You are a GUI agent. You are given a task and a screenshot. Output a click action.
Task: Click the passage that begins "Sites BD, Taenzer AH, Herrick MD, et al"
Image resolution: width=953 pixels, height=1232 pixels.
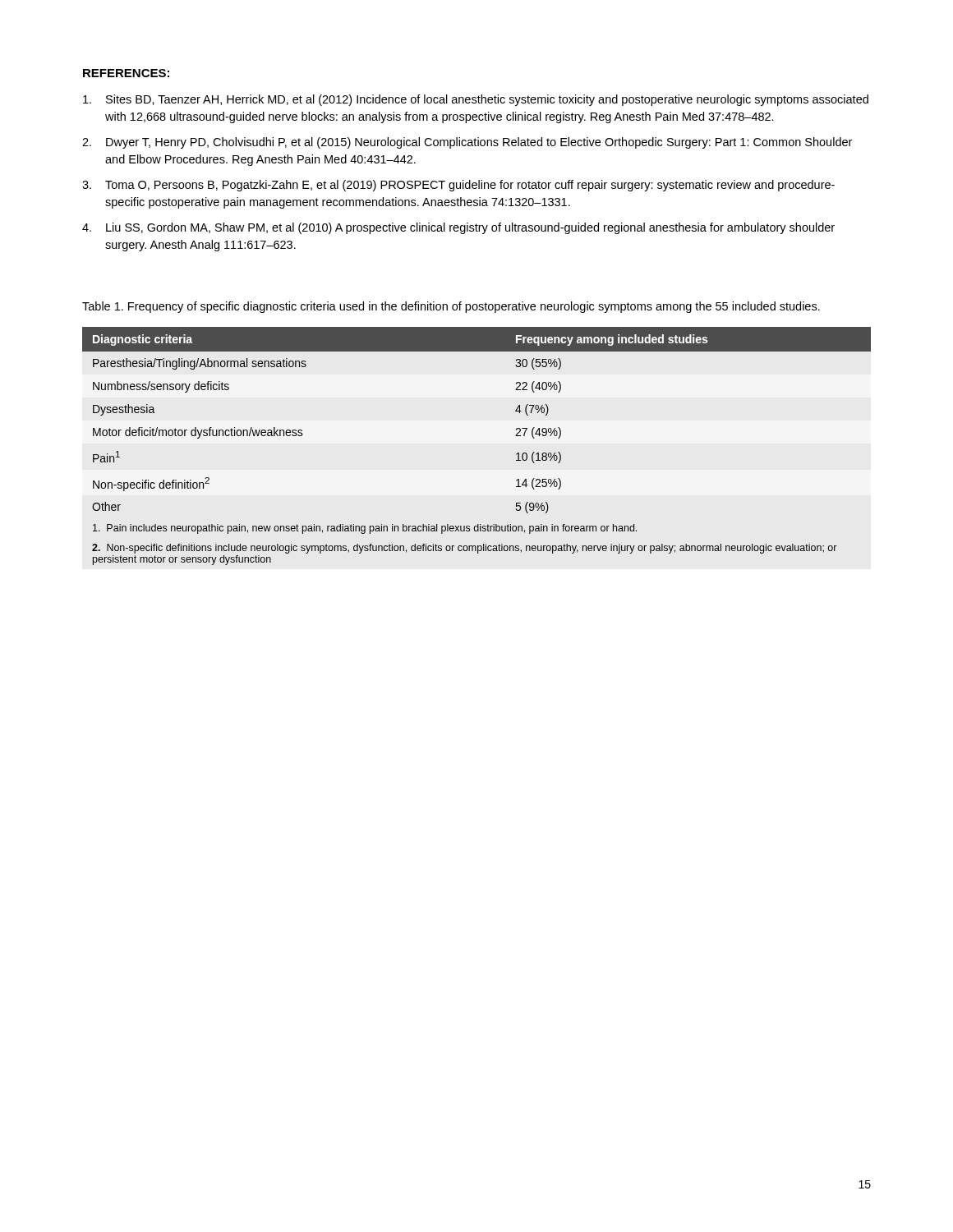click(x=476, y=108)
